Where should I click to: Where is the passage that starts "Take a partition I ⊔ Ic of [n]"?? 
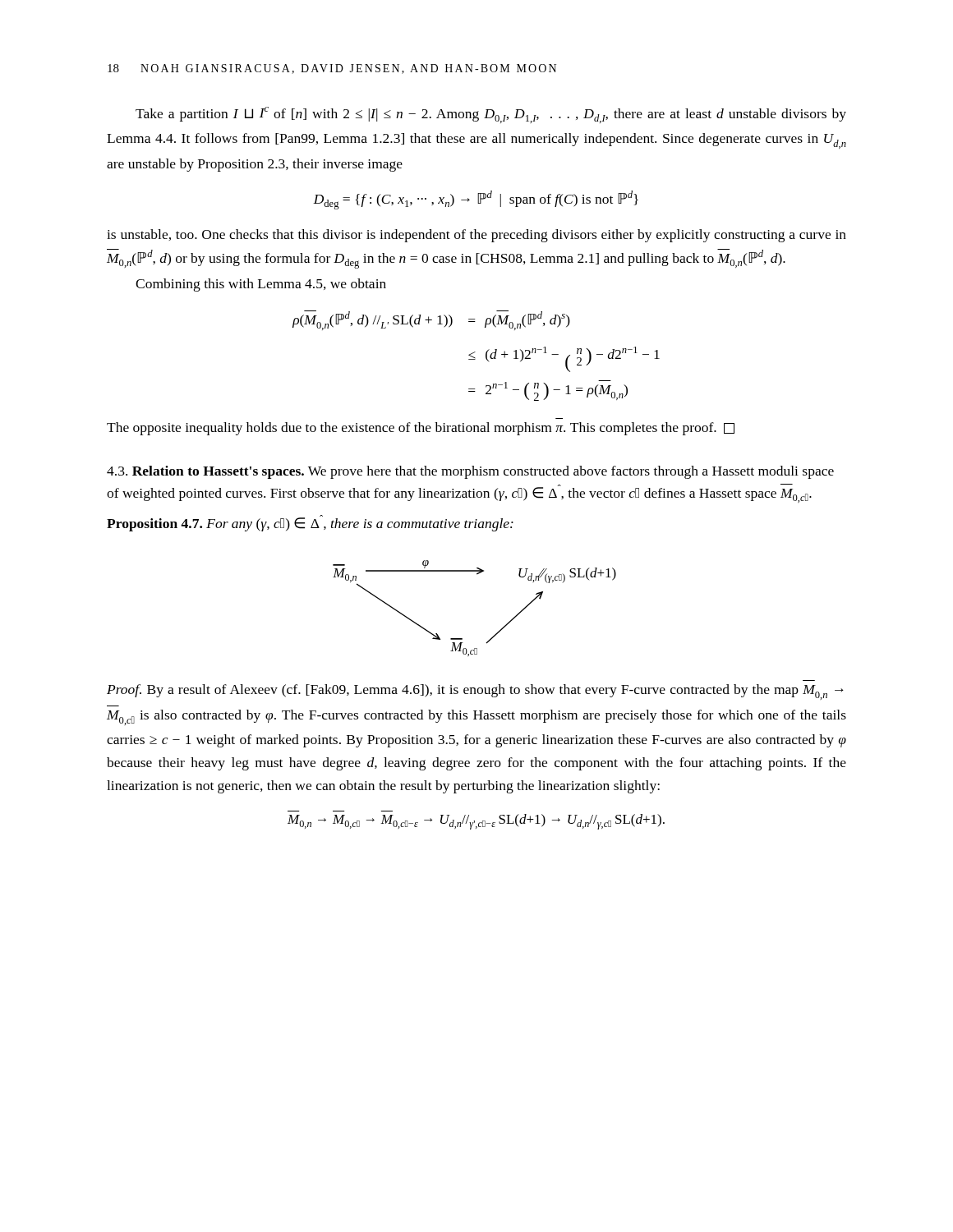pos(476,137)
